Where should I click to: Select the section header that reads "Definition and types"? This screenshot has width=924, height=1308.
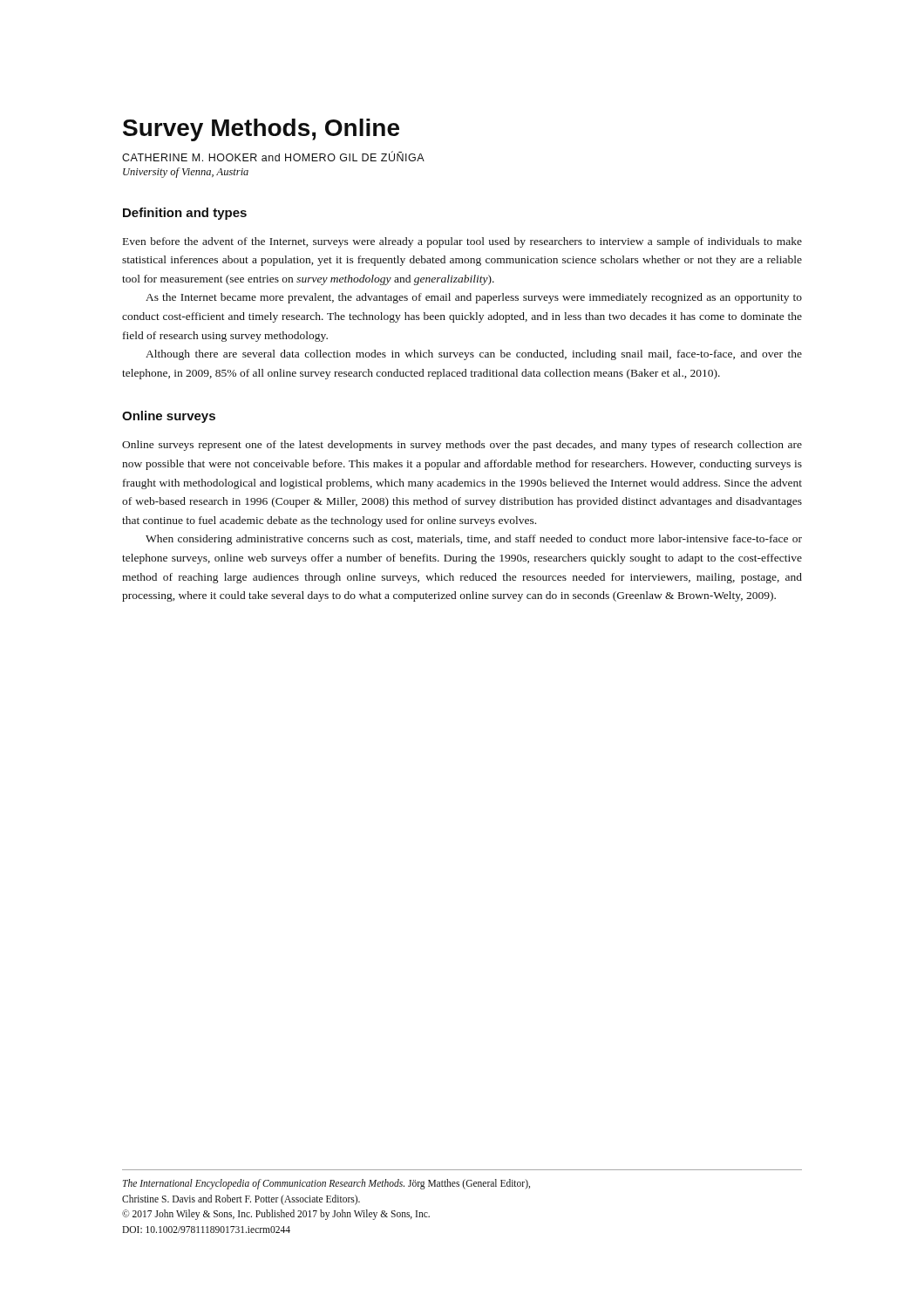pyautogui.click(x=185, y=212)
